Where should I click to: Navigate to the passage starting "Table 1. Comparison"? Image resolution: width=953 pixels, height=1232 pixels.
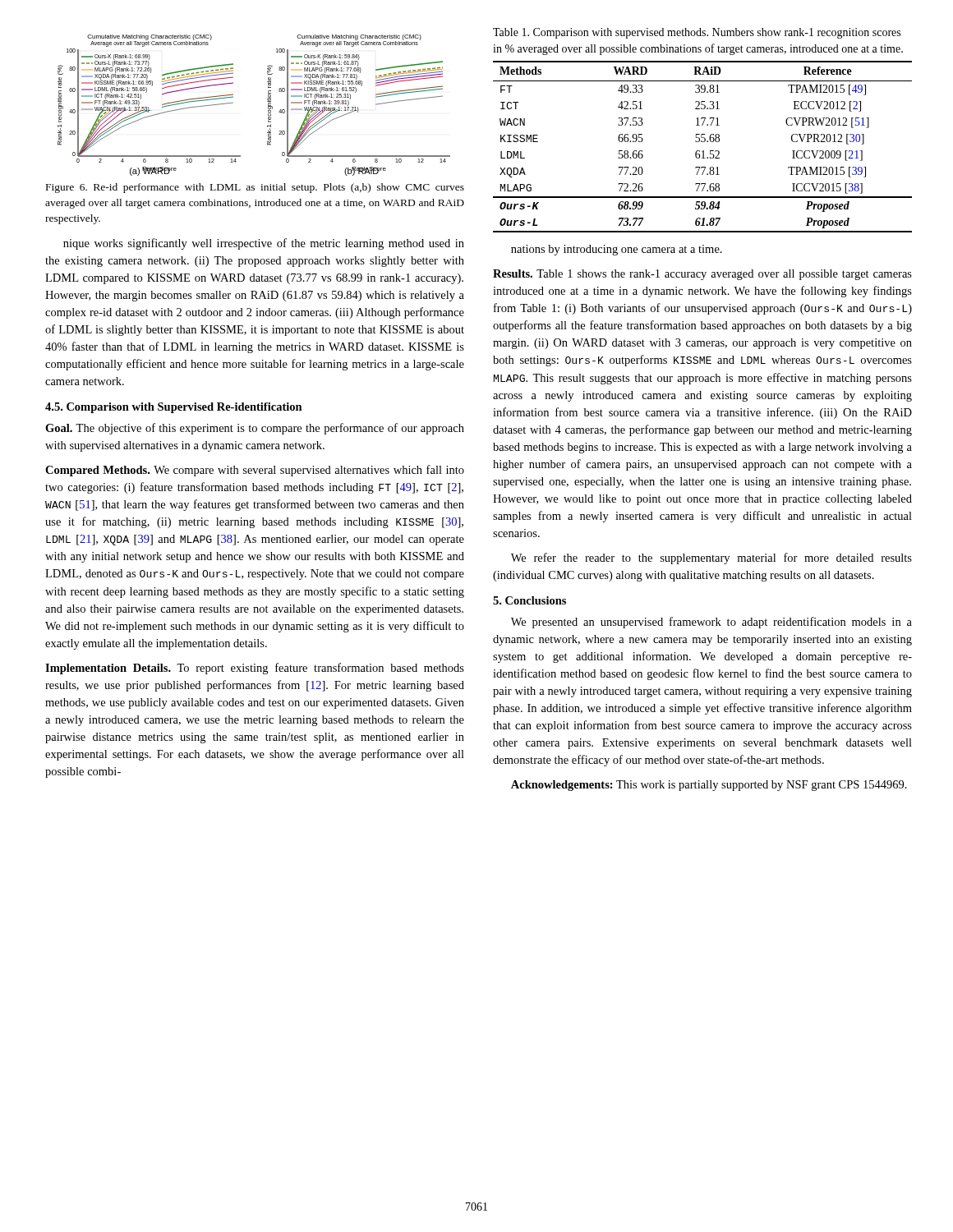pos(698,40)
